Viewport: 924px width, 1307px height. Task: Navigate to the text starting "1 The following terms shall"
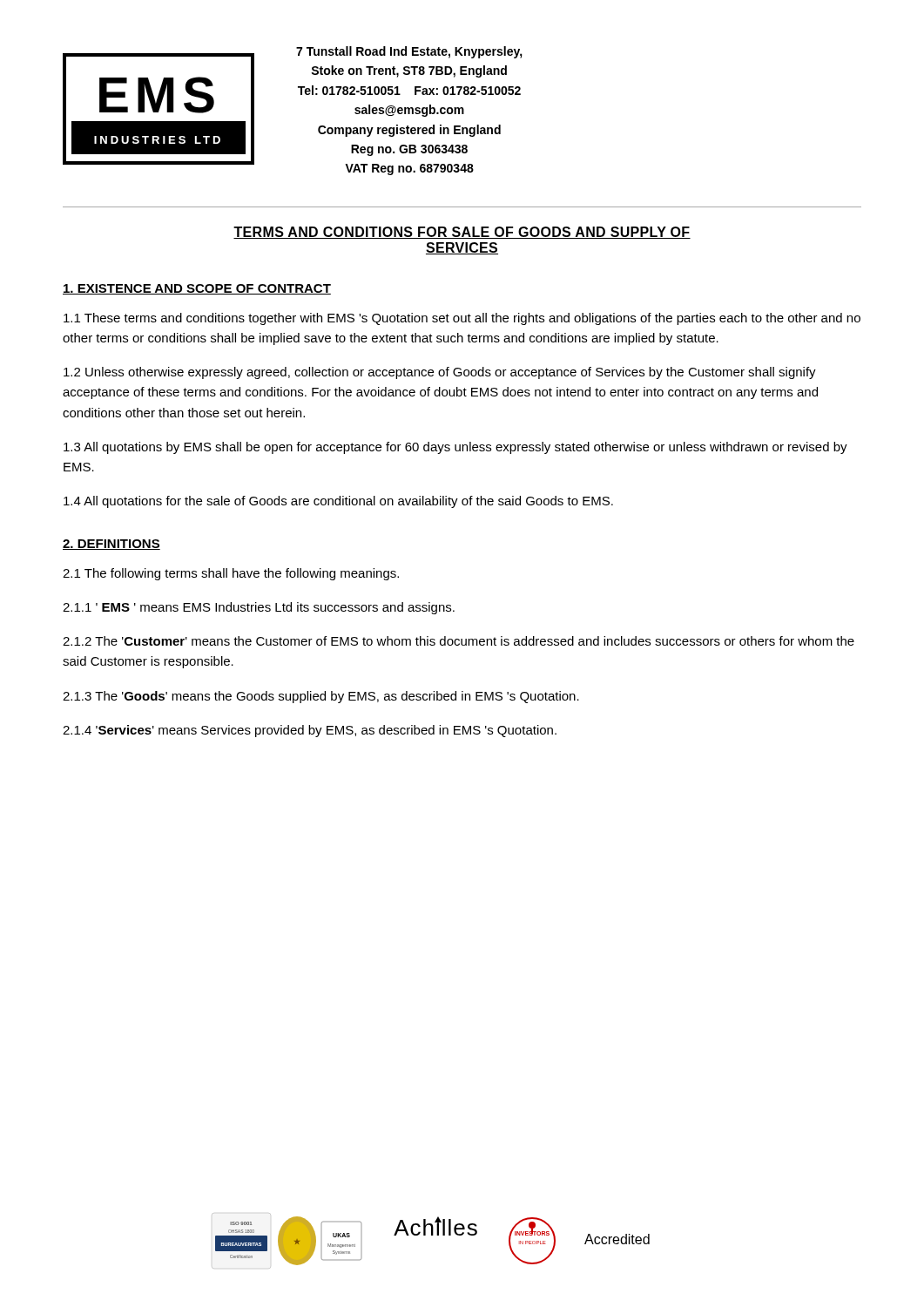(x=231, y=573)
